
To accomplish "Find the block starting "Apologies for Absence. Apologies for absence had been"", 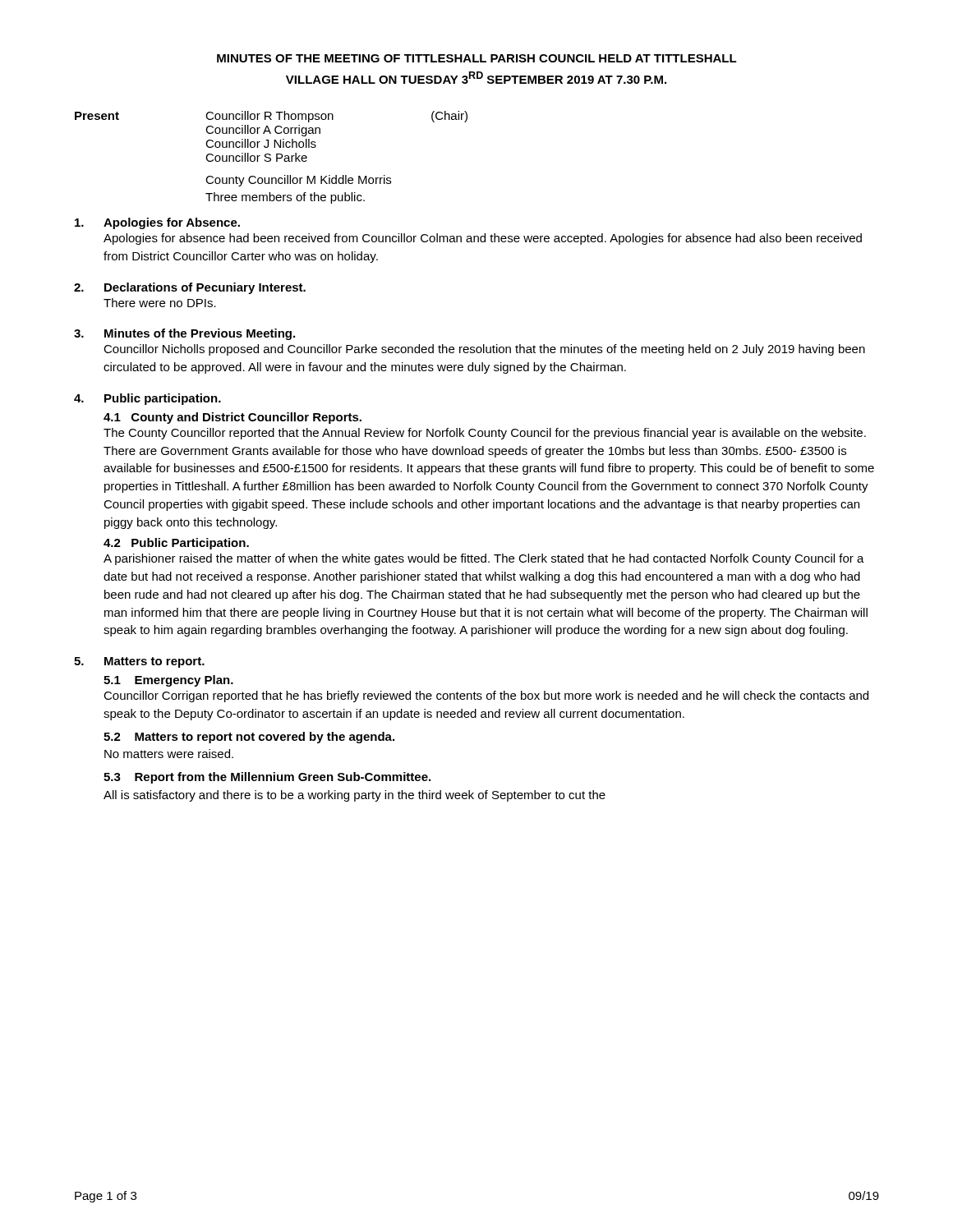I will [x=476, y=242].
